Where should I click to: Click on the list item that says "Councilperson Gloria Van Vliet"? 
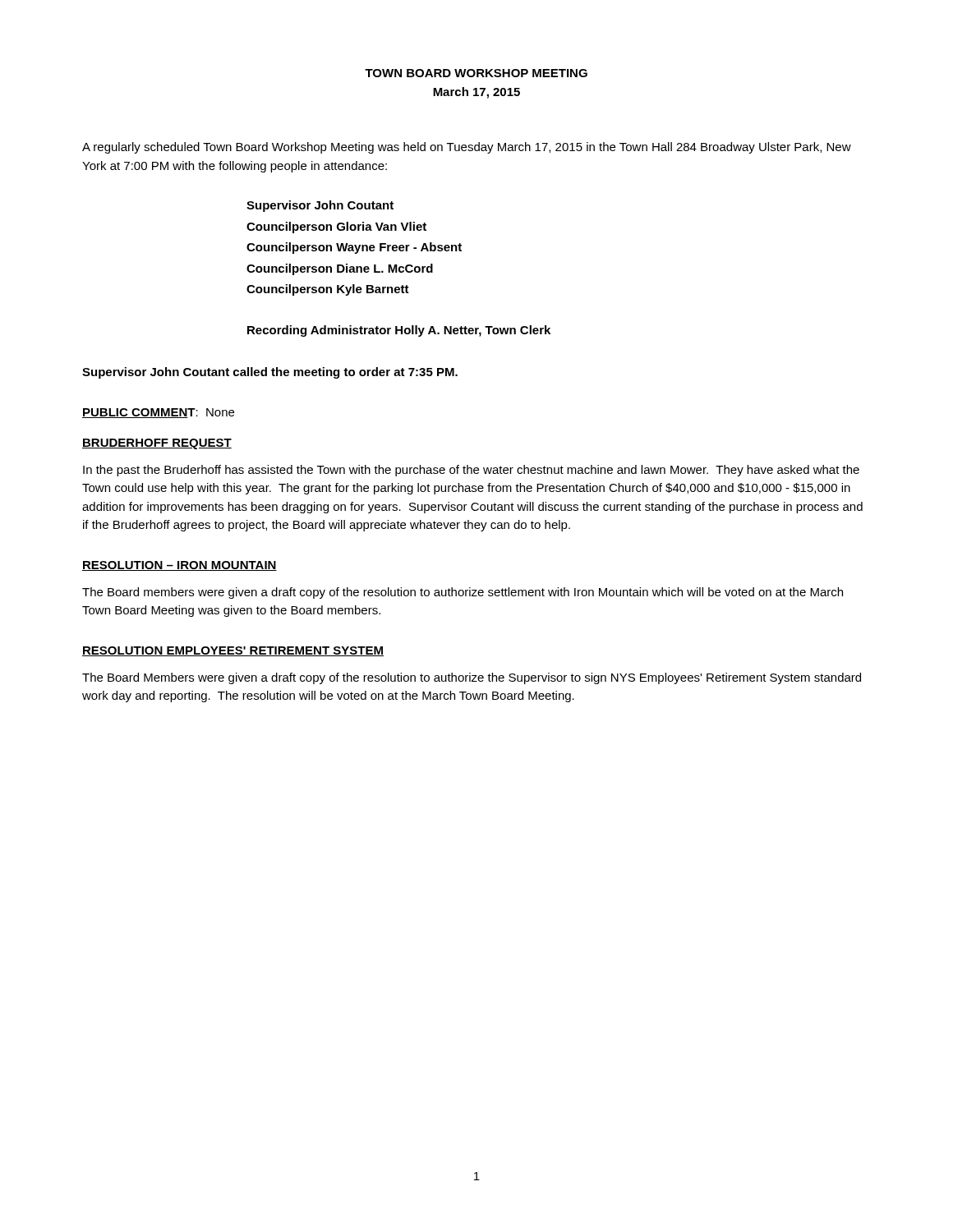pyautogui.click(x=337, y=226)
